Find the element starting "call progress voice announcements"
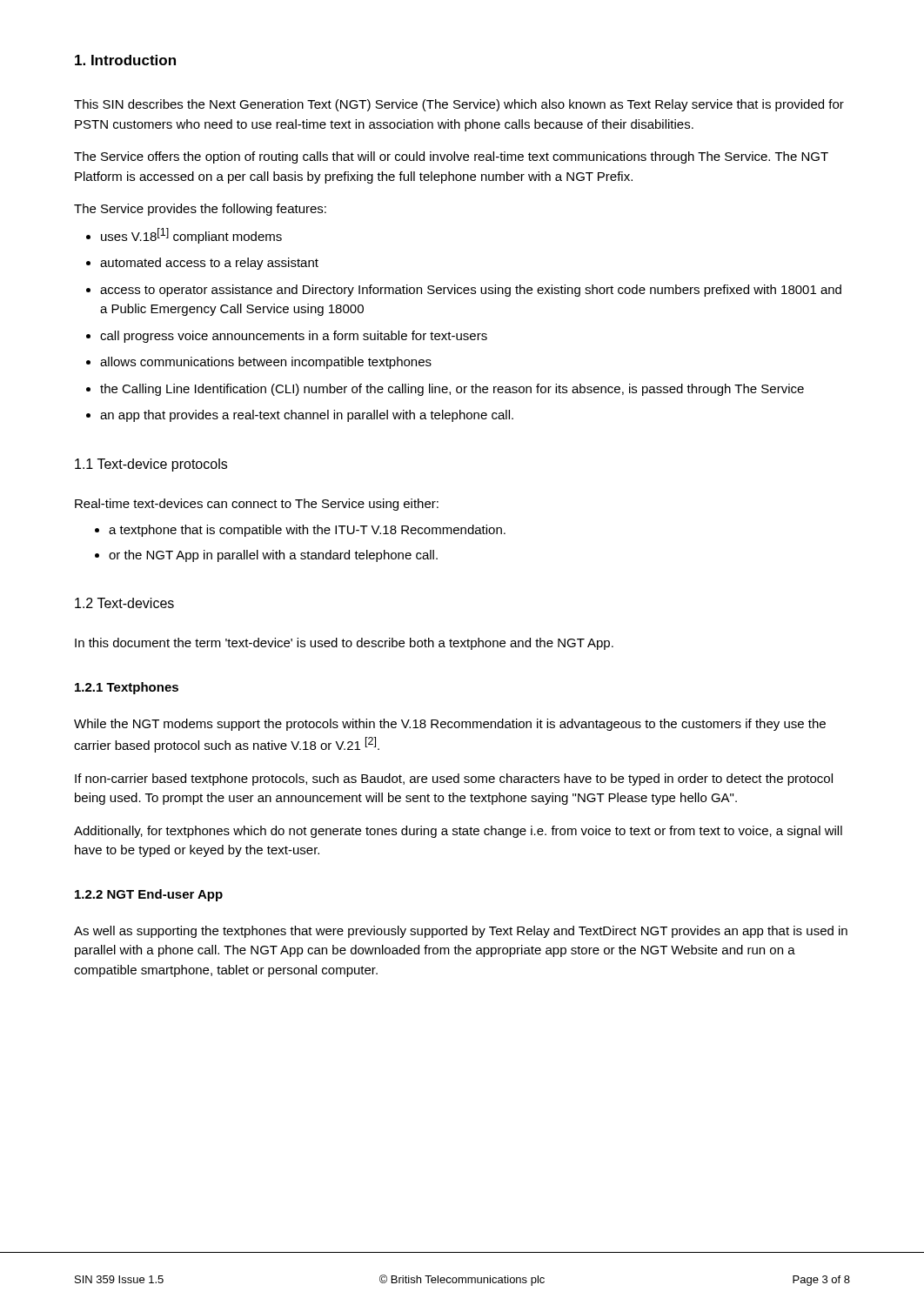This screenshot has width=924, height=1305. click(x=294, y=335)
